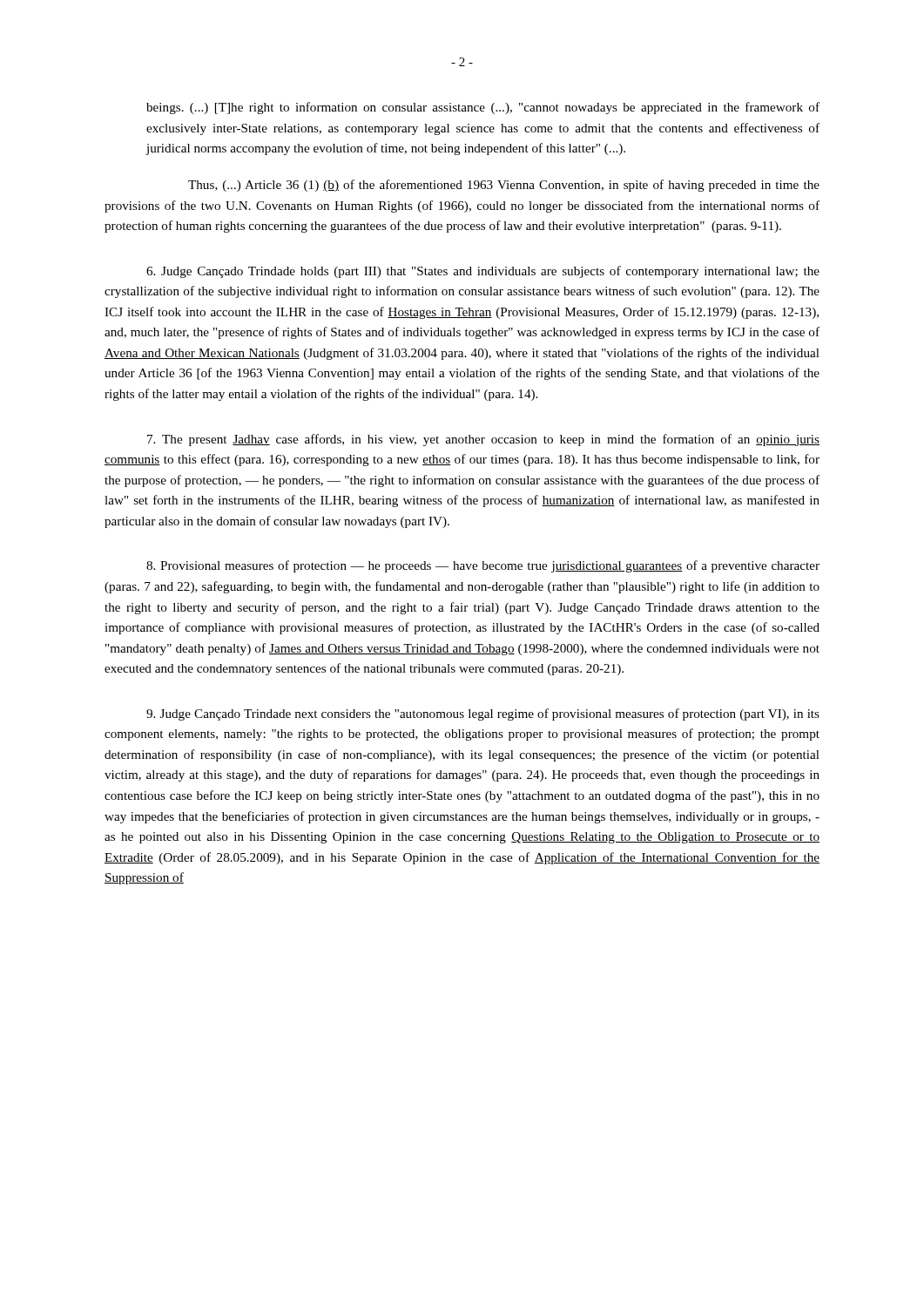
Task: Locate the text block containing "Provisional measures of protection —"
Action: (462, 617)
